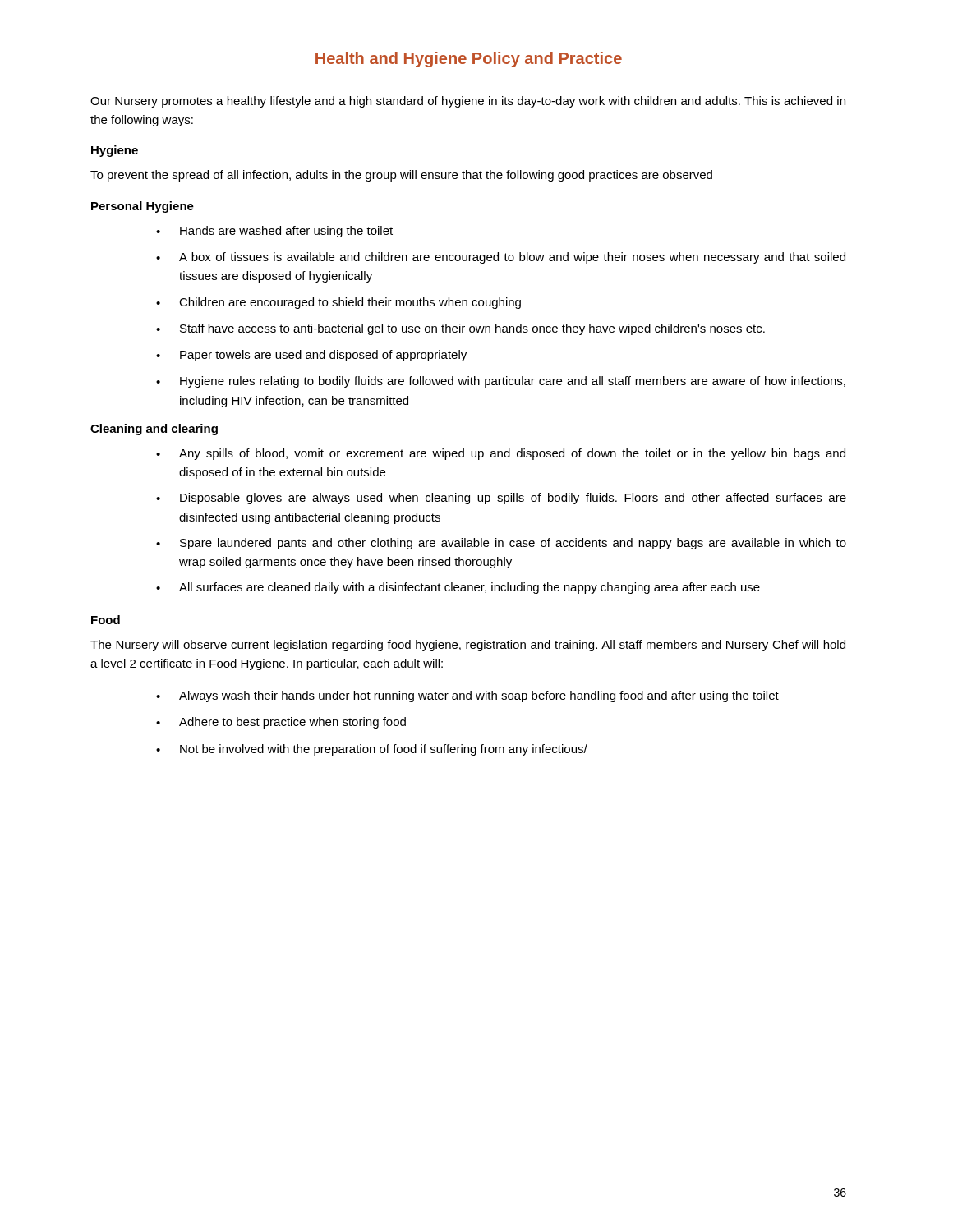953x1232 pixels.
Task: Find the block starting "•Hygiene rules relating"
Action: tap(501, 391)
